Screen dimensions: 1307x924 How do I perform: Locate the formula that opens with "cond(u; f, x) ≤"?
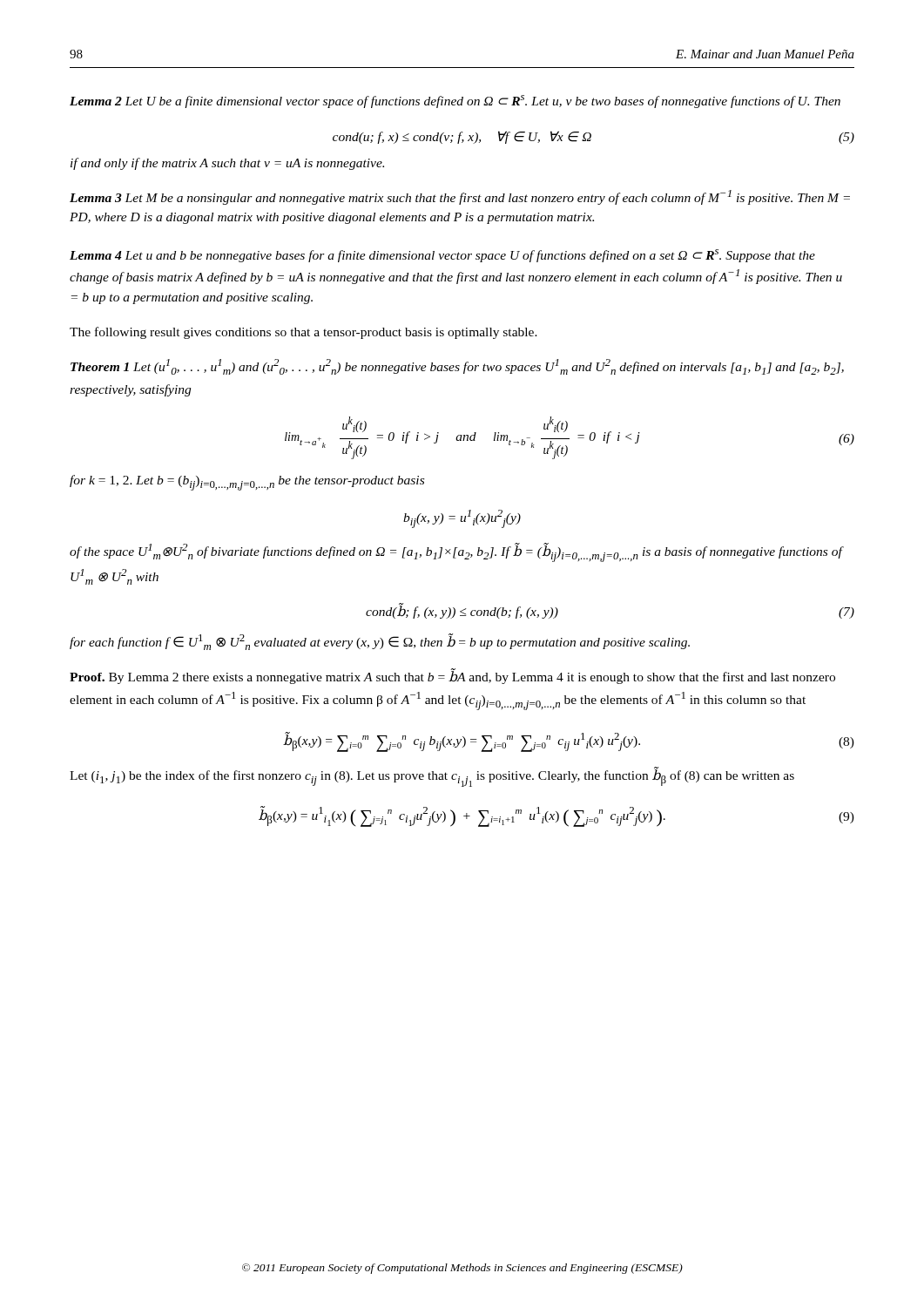[x=593, y=137]
